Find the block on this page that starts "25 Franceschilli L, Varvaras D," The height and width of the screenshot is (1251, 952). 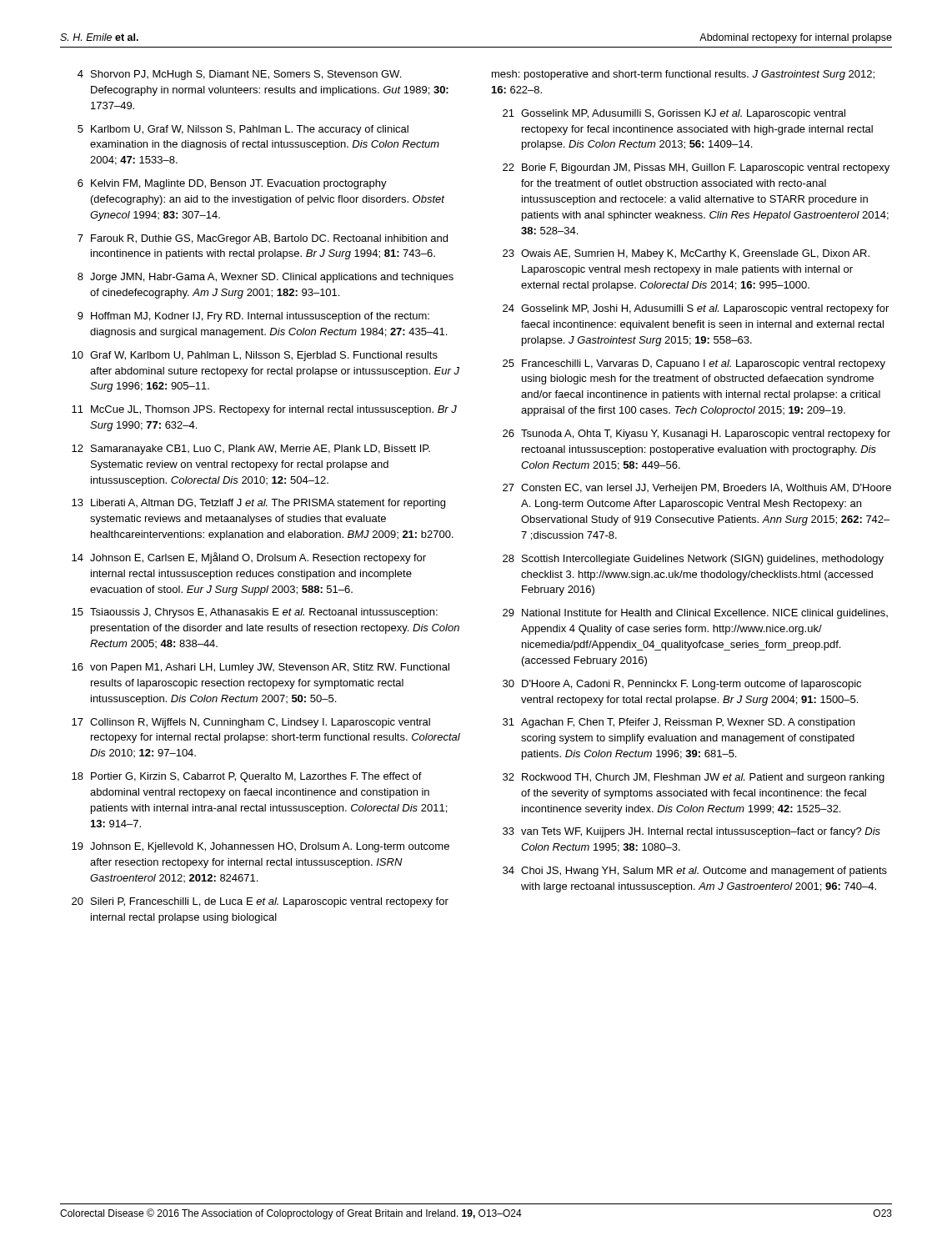(x=692, y=387)
